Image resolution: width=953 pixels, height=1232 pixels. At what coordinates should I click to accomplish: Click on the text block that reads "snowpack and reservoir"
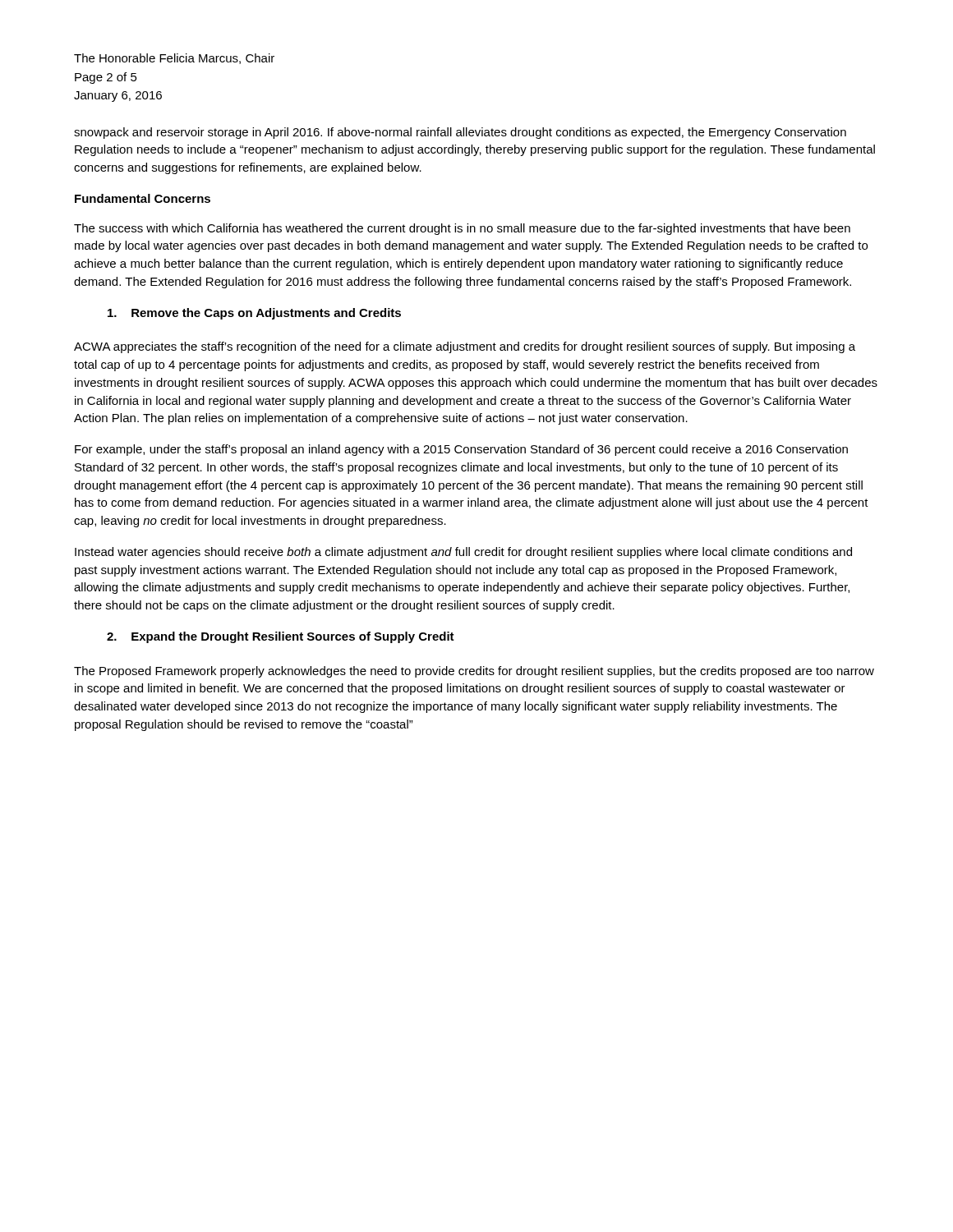(x=475, y=149)
